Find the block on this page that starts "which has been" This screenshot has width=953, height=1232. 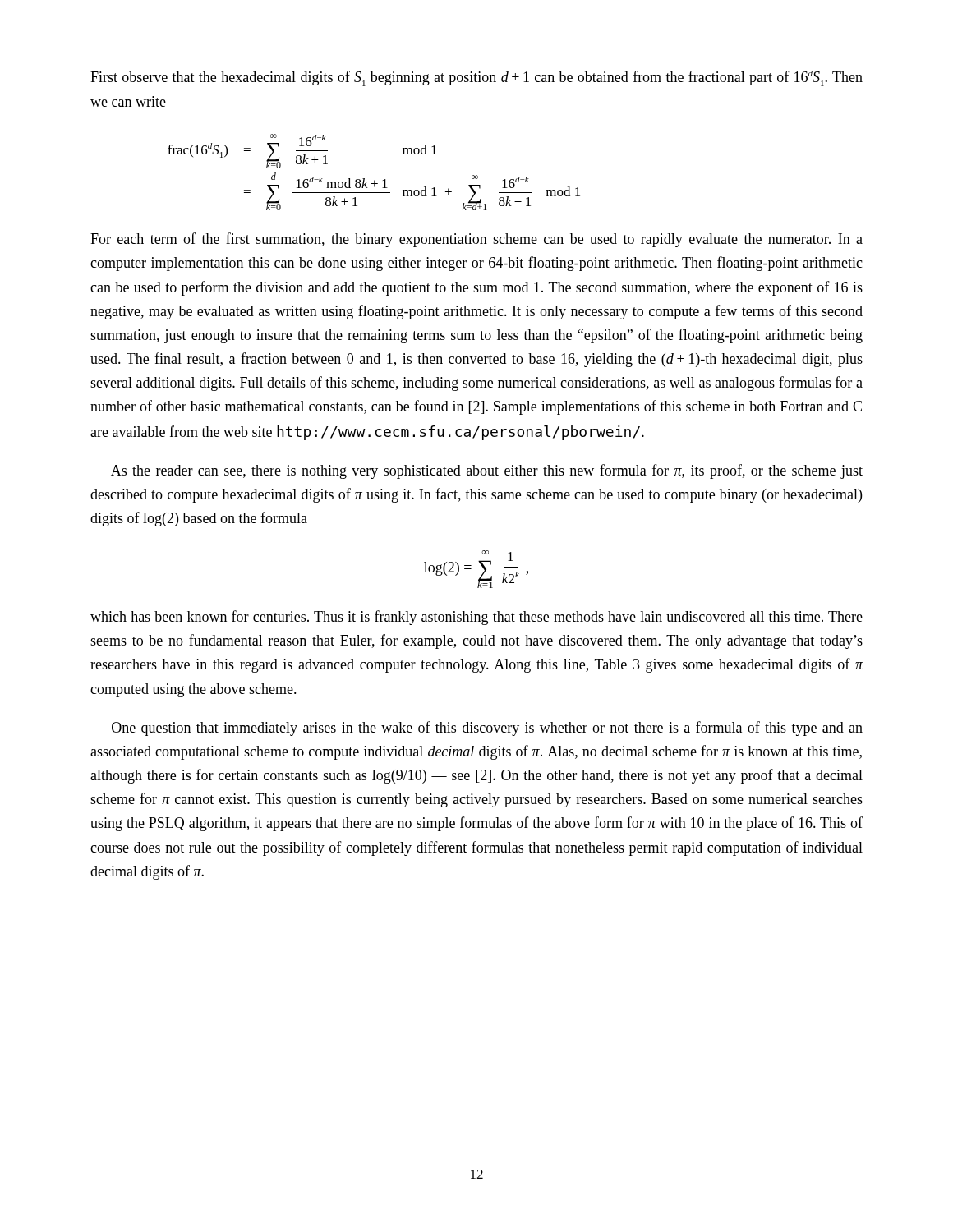tap(476, 653)
